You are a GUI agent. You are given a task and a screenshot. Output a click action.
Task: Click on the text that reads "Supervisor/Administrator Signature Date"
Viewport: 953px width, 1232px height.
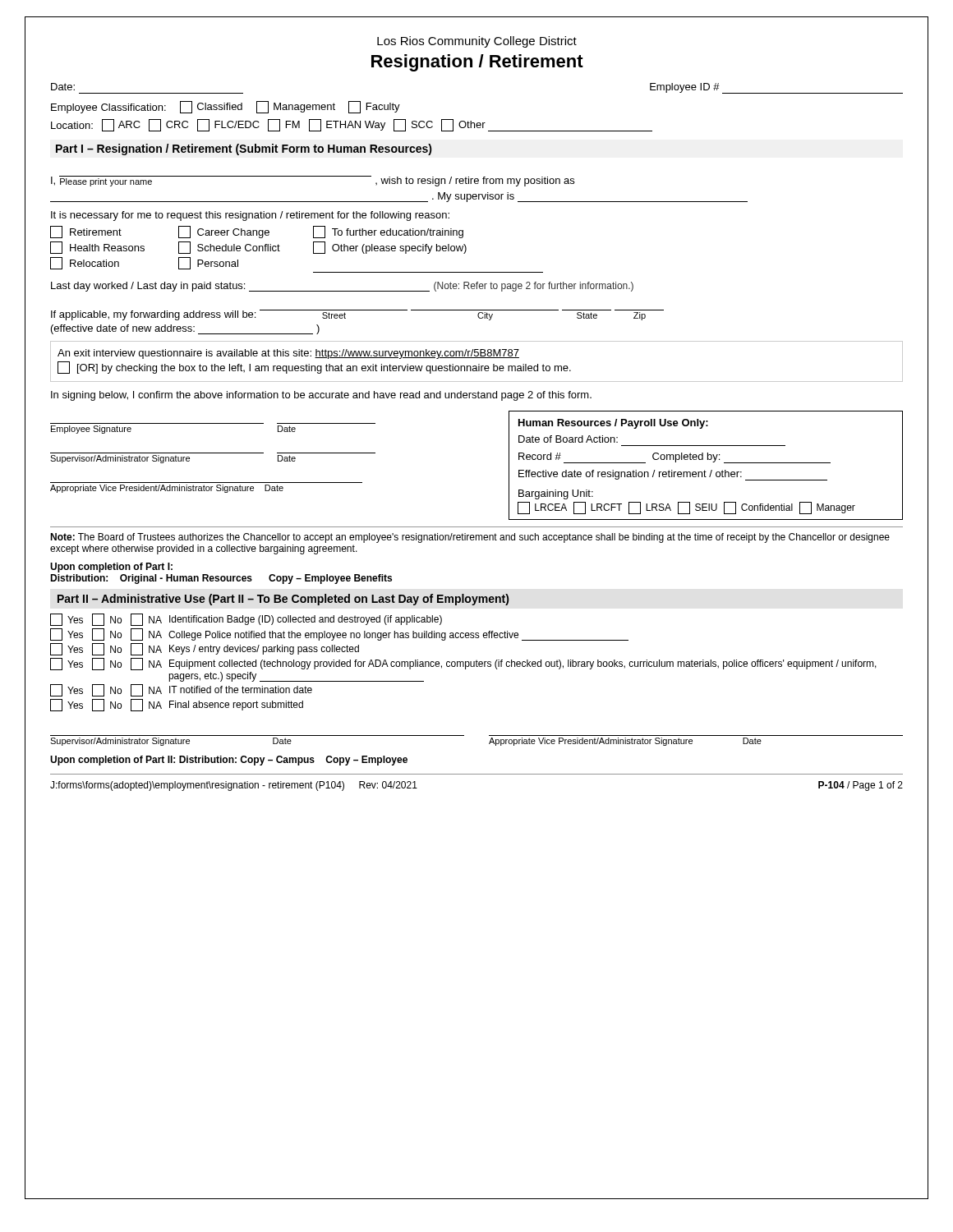213,452
